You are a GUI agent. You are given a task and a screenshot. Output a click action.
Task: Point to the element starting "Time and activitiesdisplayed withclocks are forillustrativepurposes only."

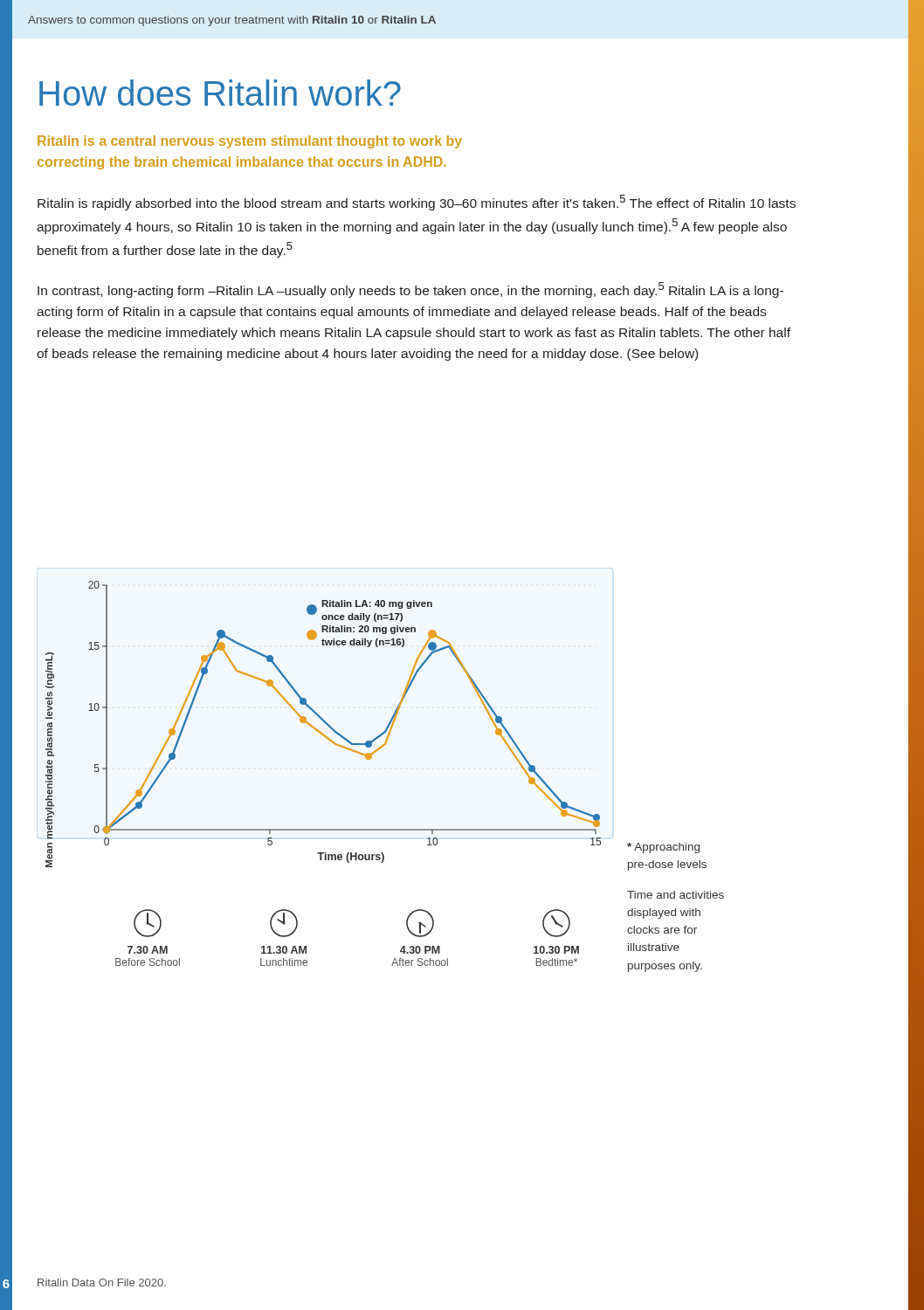pyautogui.click(x=676, y=930)
